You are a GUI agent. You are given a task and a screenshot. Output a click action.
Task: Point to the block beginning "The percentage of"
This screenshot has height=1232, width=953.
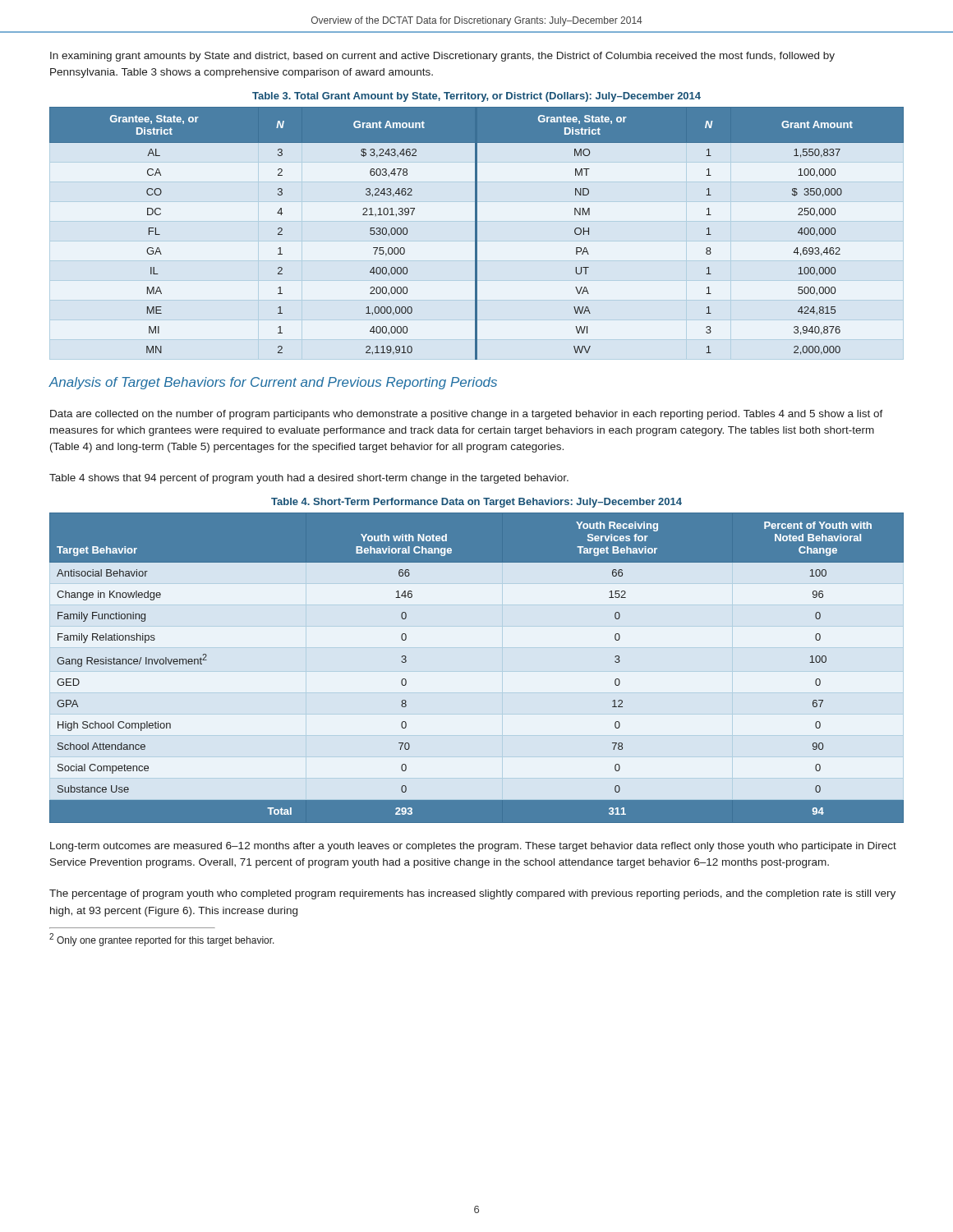[x=472, y=902]
